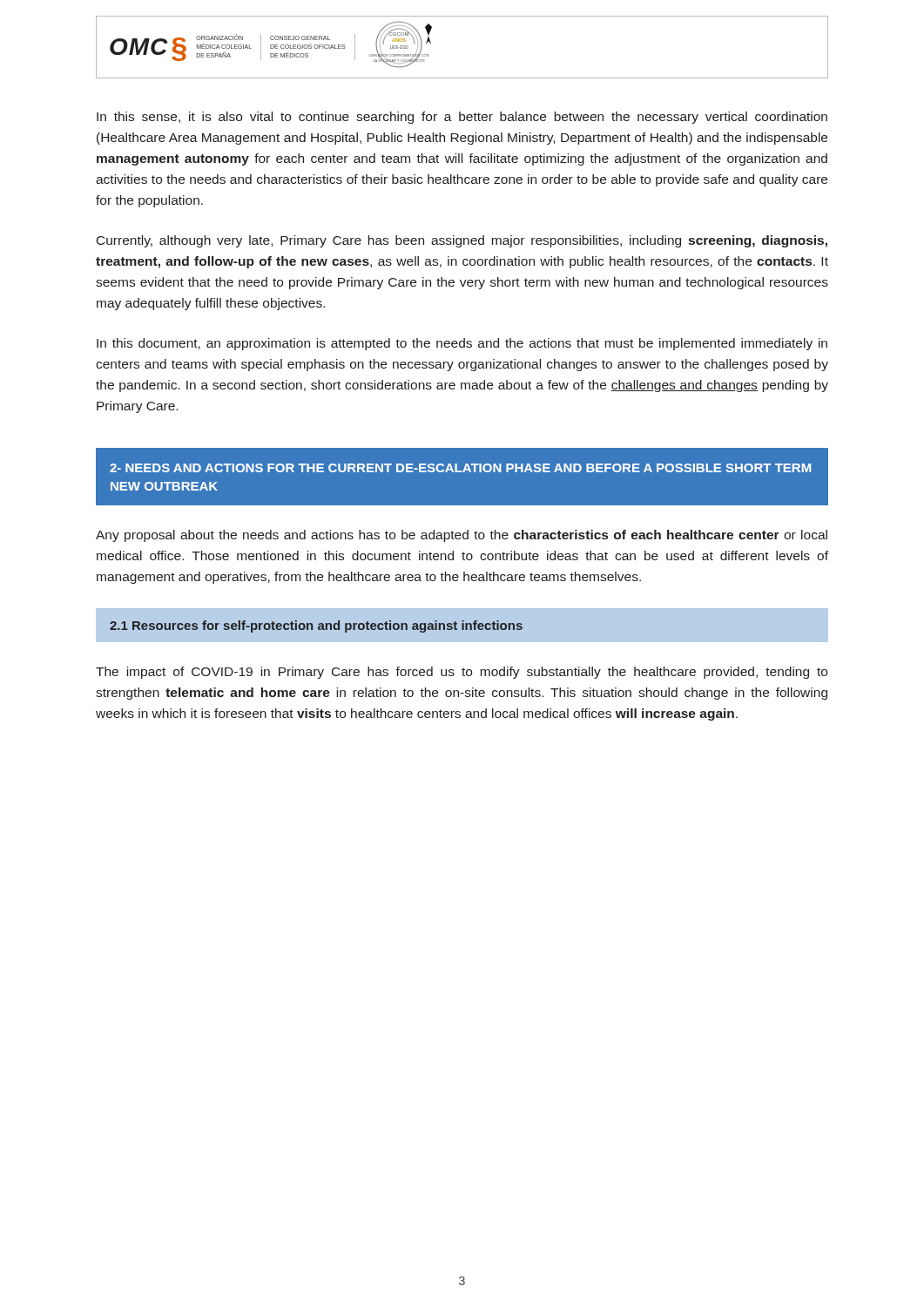Find the section header with the text "2.1 Resources for self-protection"
The width and height of the screenshot is (924, 1307).
click(x=316, y=625)
